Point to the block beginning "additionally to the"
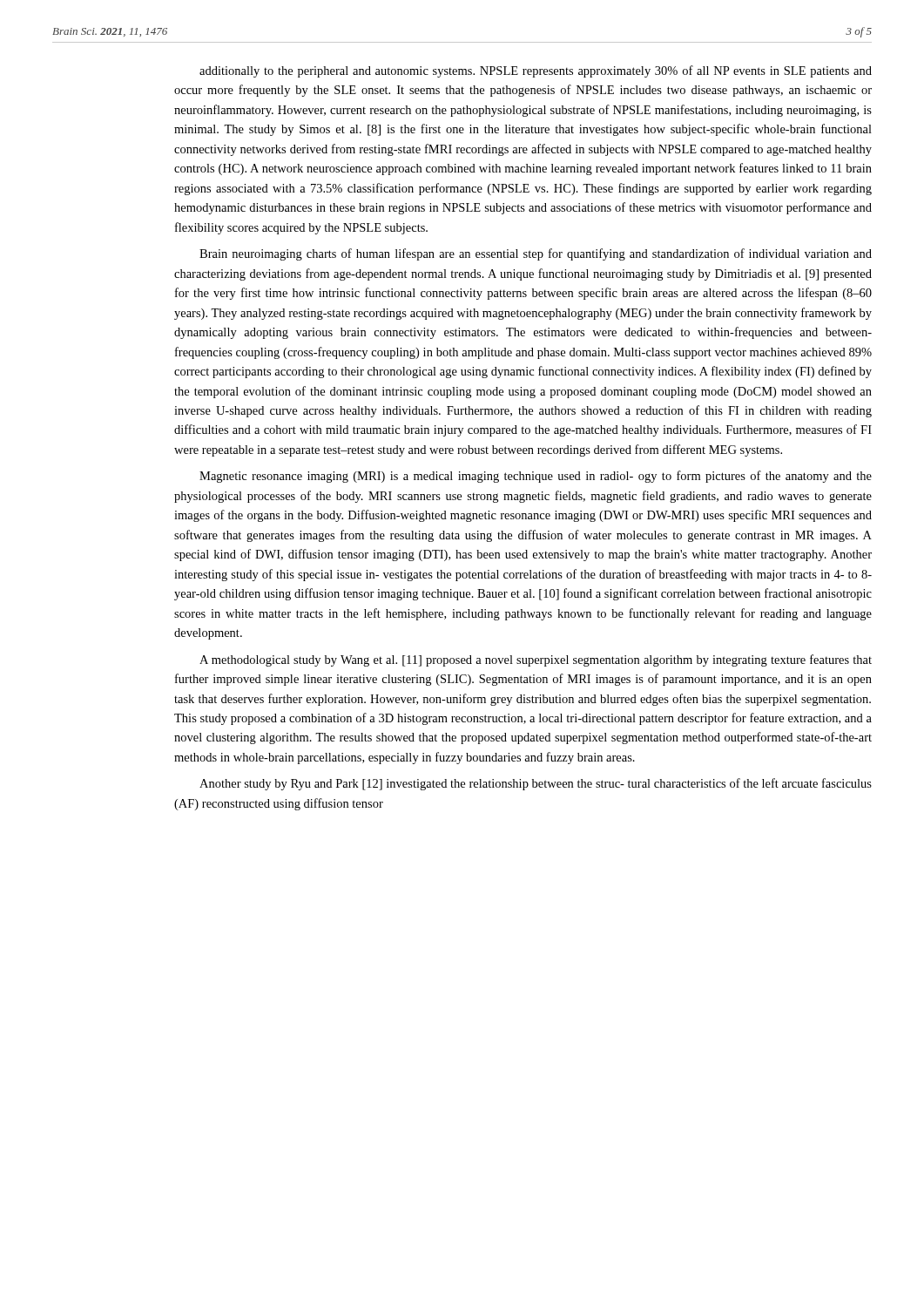Image resolution: width=924 pixels, height=1307 pixels. pyautogui.click(x=523, y=437)
